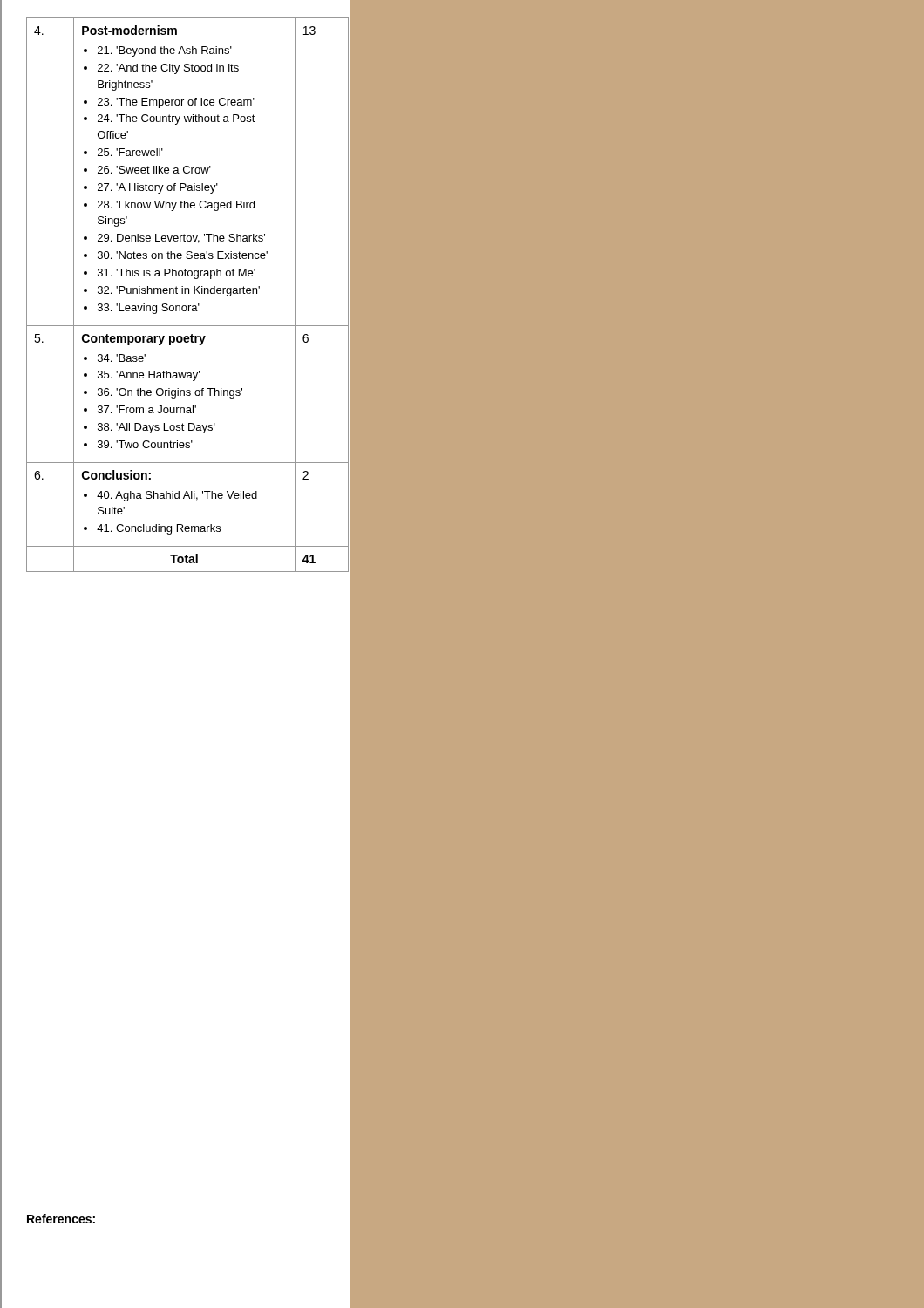Click on the table containing "Post-modernism 21. 'Beyond"

point(187,295)
